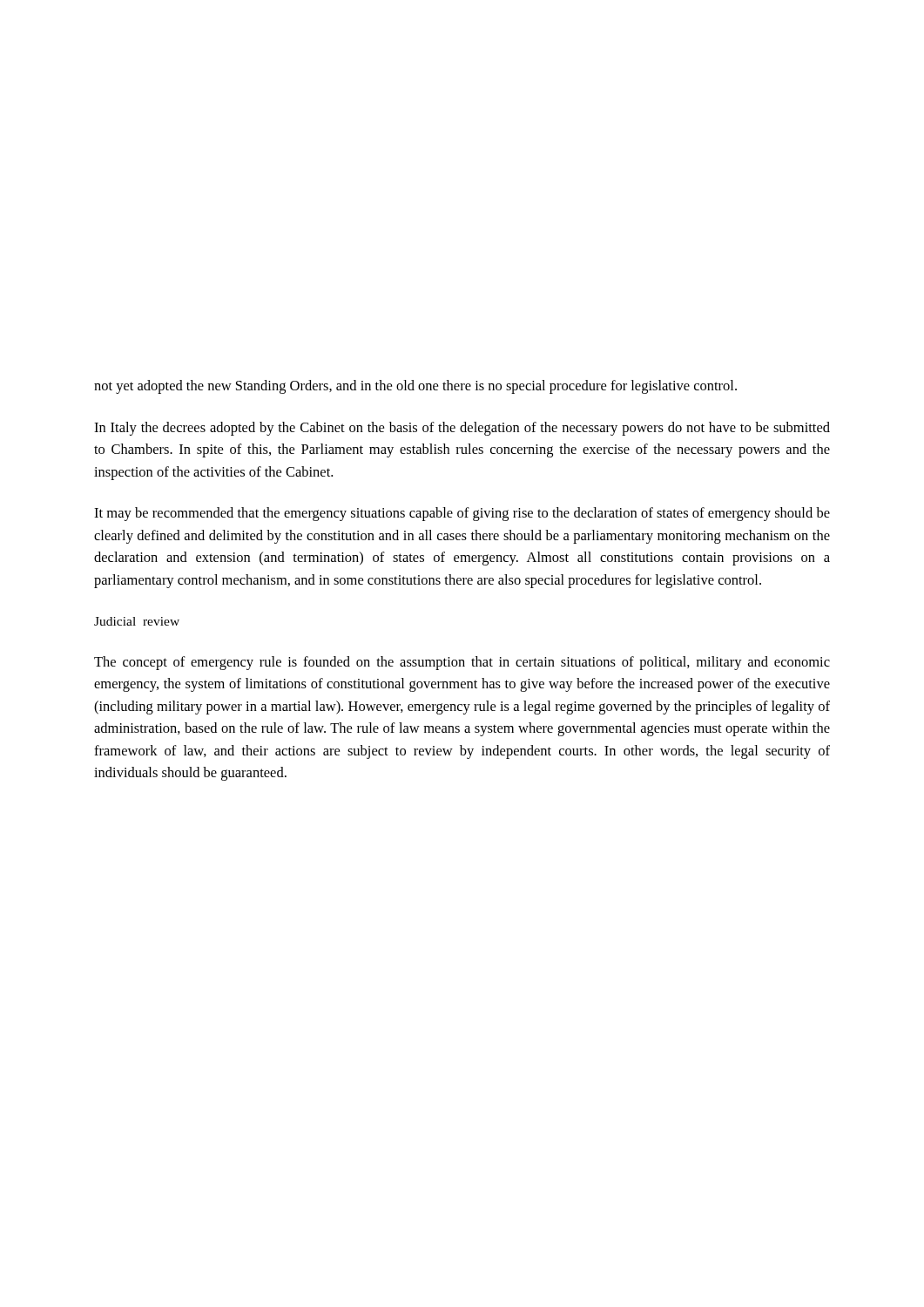Click on the text starting "In Italy the decrees adopted by the Cabinet"
This screenshot has width=924, height=1307.
pos(462,449)
